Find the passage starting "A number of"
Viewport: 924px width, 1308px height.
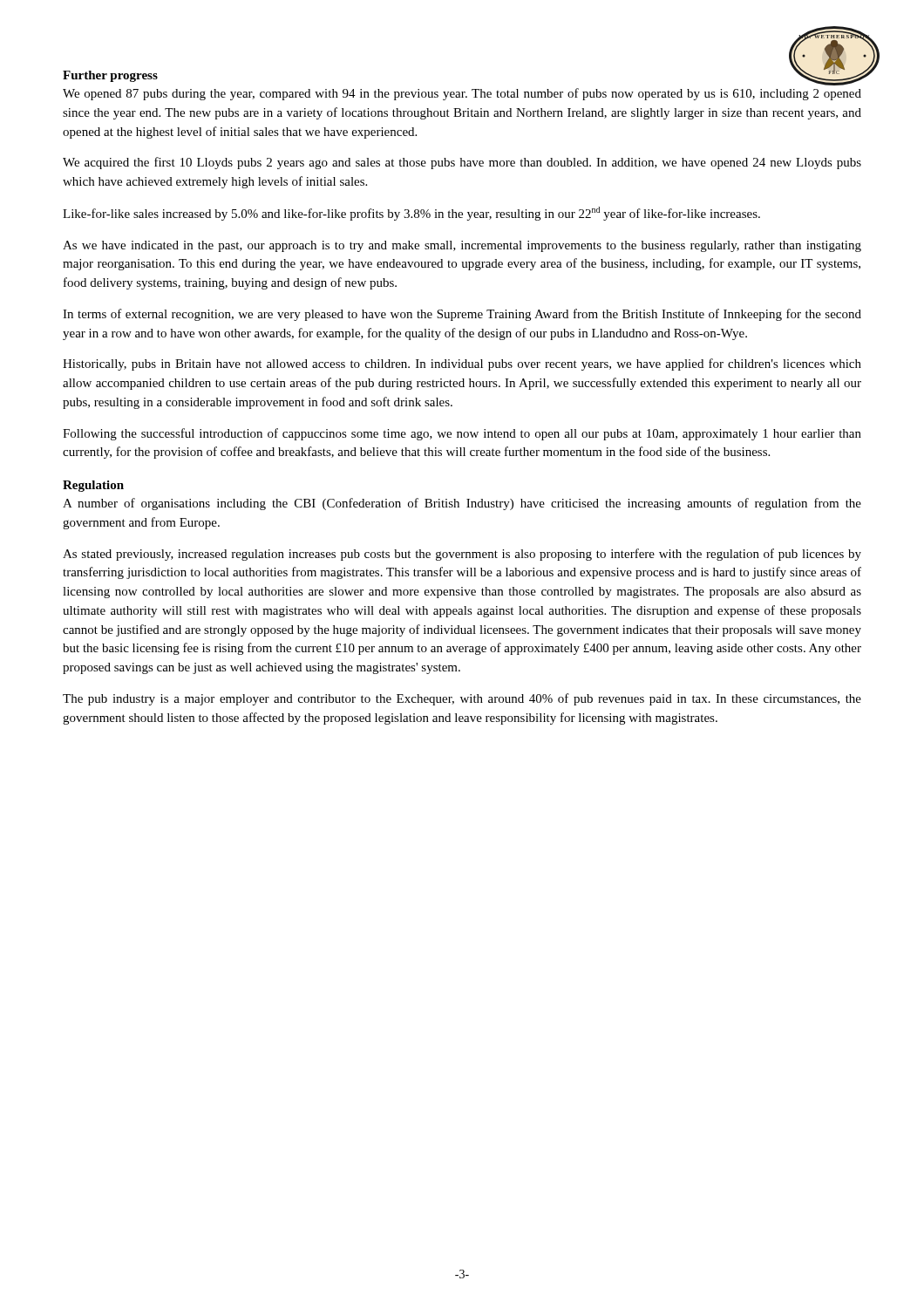pyautogui.click(x=462, y=513)
